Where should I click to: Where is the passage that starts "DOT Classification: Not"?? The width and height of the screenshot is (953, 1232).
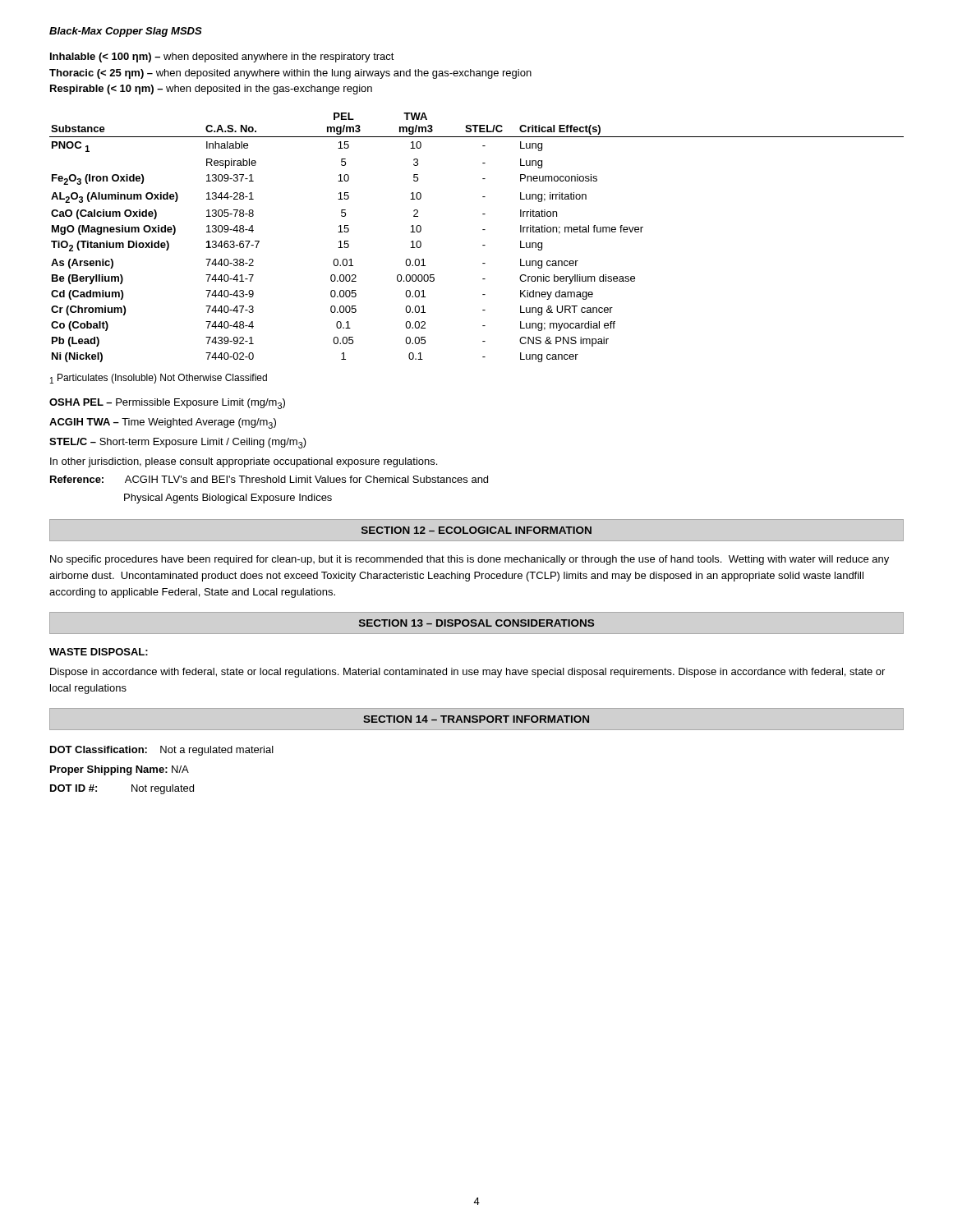pos(161,769)
